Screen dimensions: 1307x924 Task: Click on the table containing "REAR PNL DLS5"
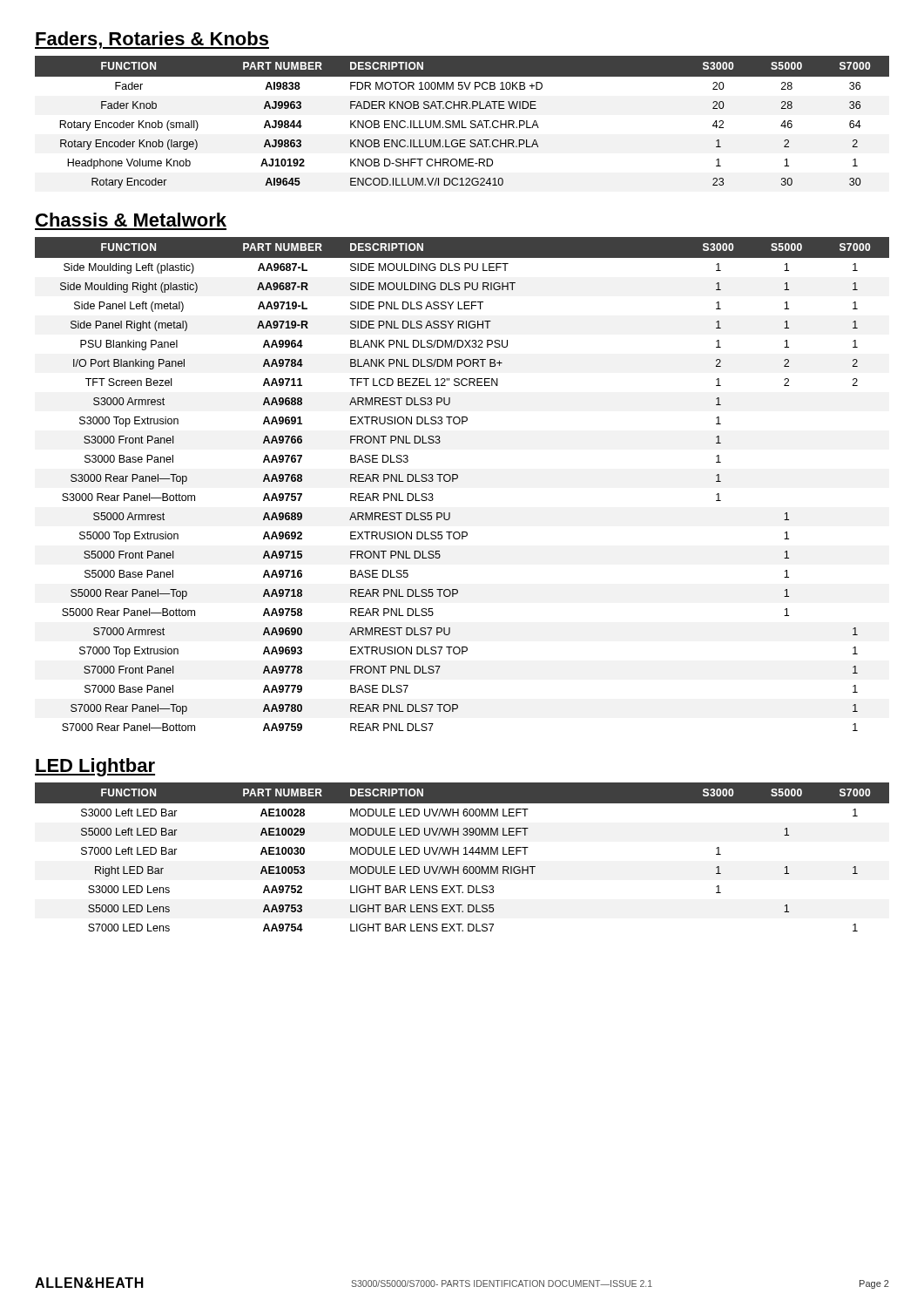(x=462, y=487)
